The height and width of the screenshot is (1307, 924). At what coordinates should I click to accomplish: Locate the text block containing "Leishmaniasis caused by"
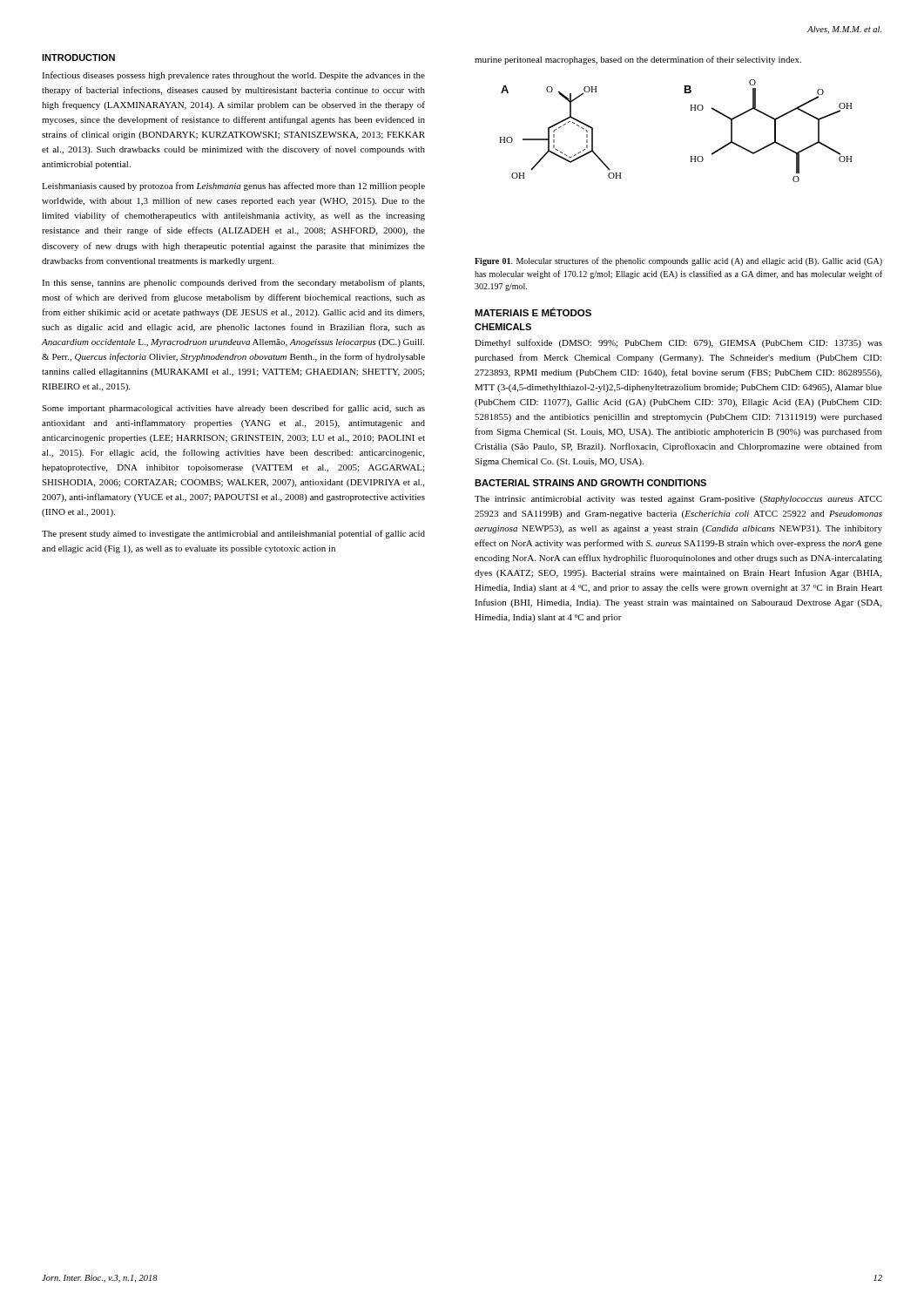click(x=233, y=223)
